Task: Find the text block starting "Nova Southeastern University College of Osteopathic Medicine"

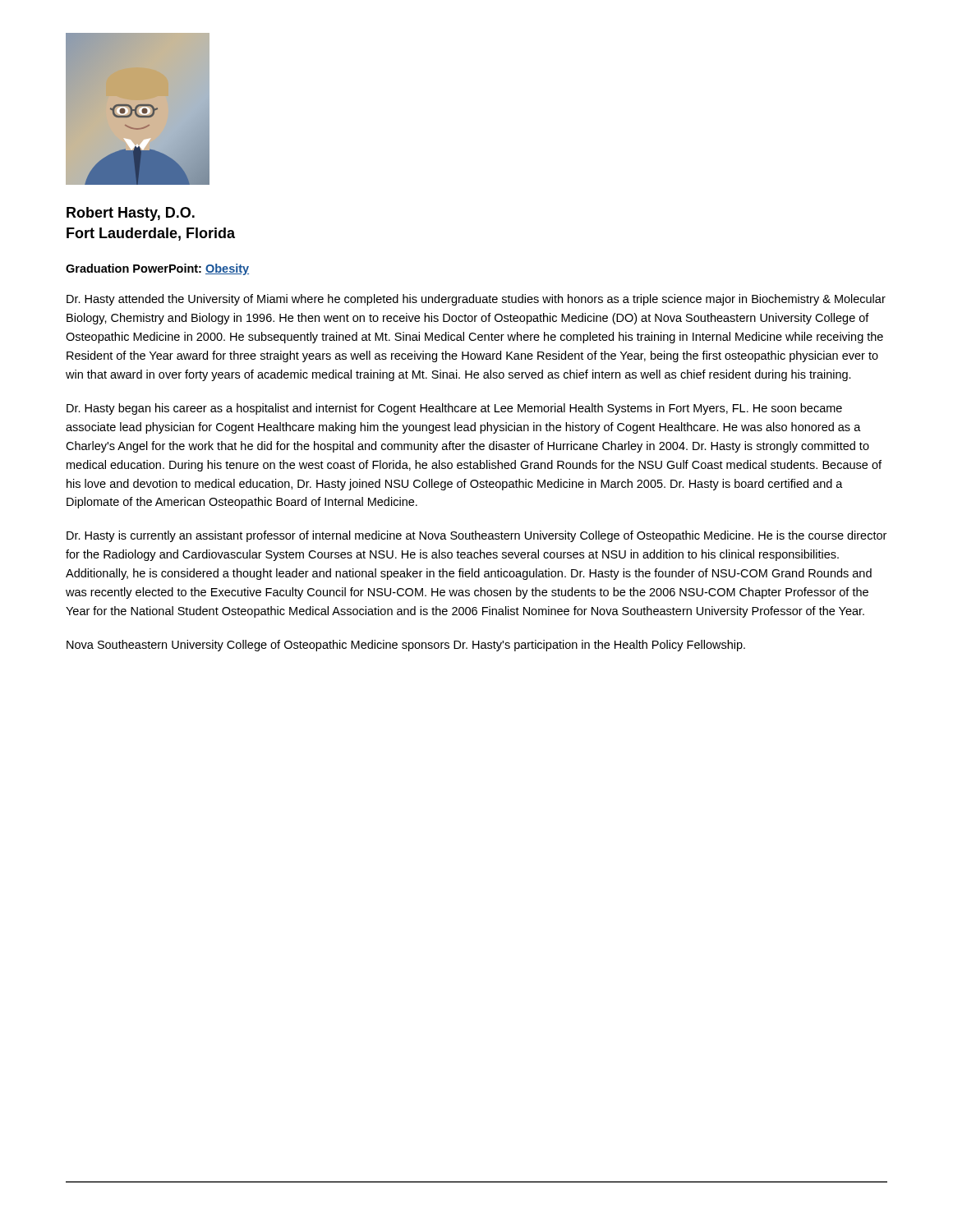Action: click(406, 645)
